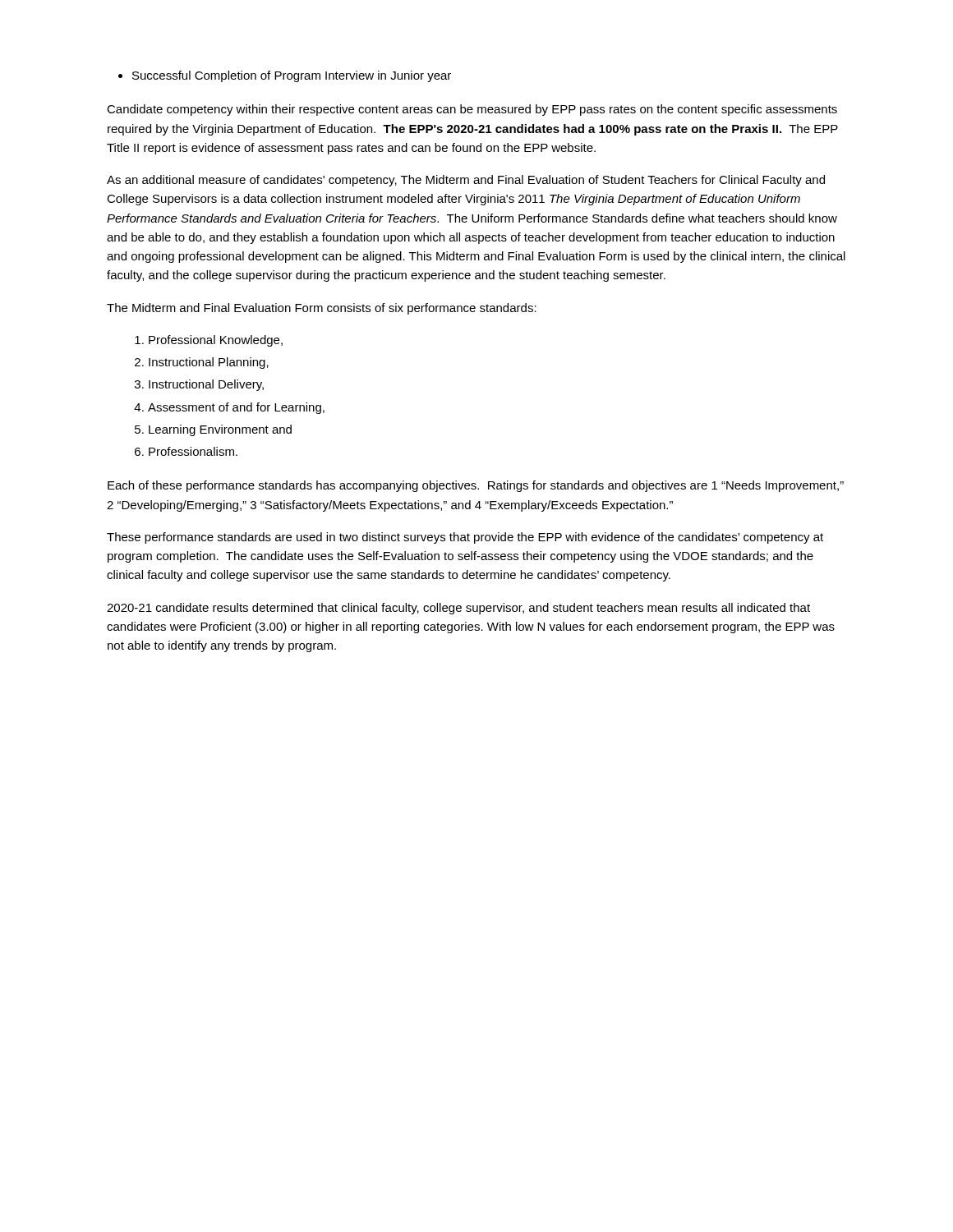Locate the passage starting "Successful Completion of"

291,75
